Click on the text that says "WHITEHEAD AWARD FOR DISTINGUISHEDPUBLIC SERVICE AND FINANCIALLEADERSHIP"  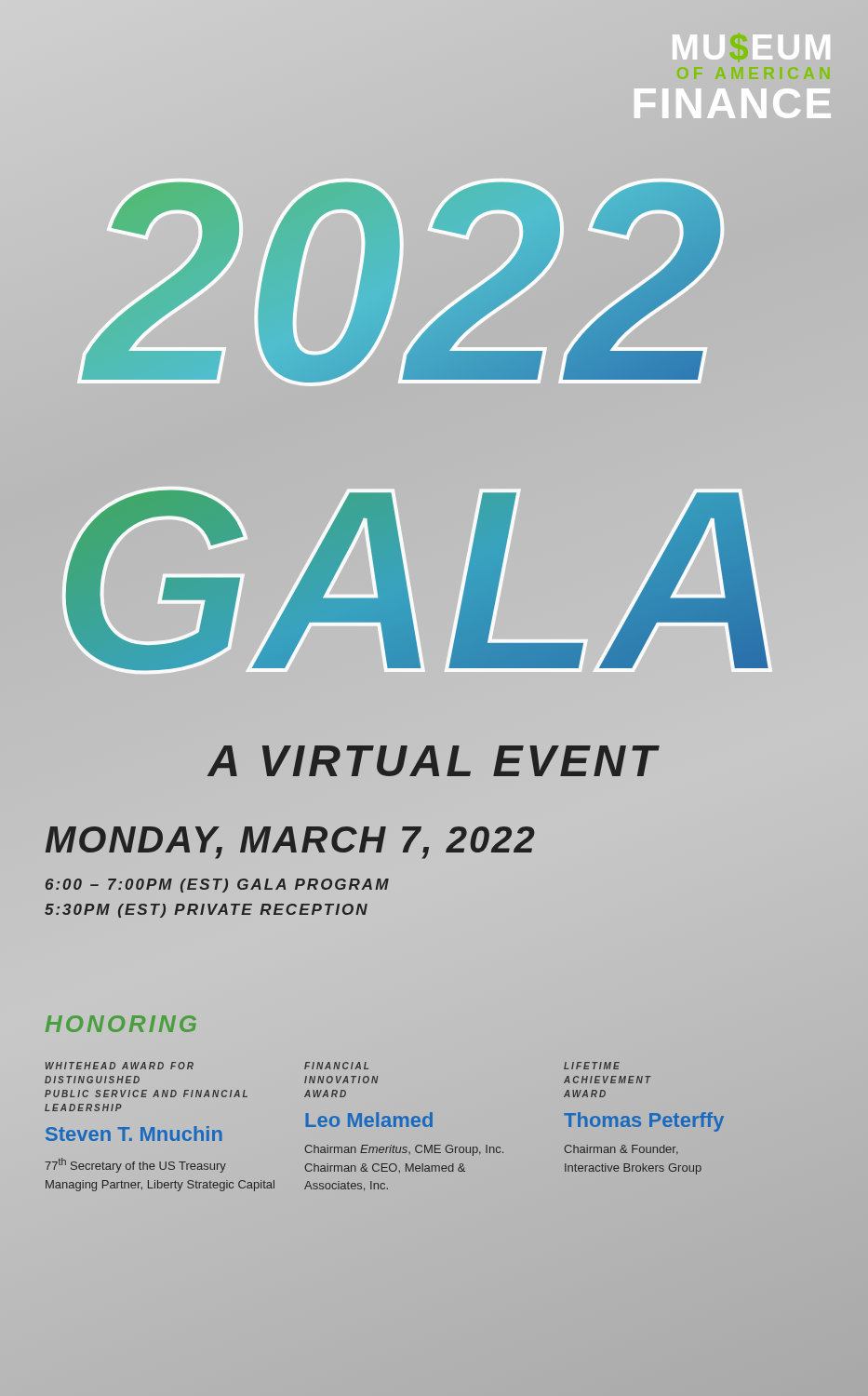click(x=147, y=1087)
